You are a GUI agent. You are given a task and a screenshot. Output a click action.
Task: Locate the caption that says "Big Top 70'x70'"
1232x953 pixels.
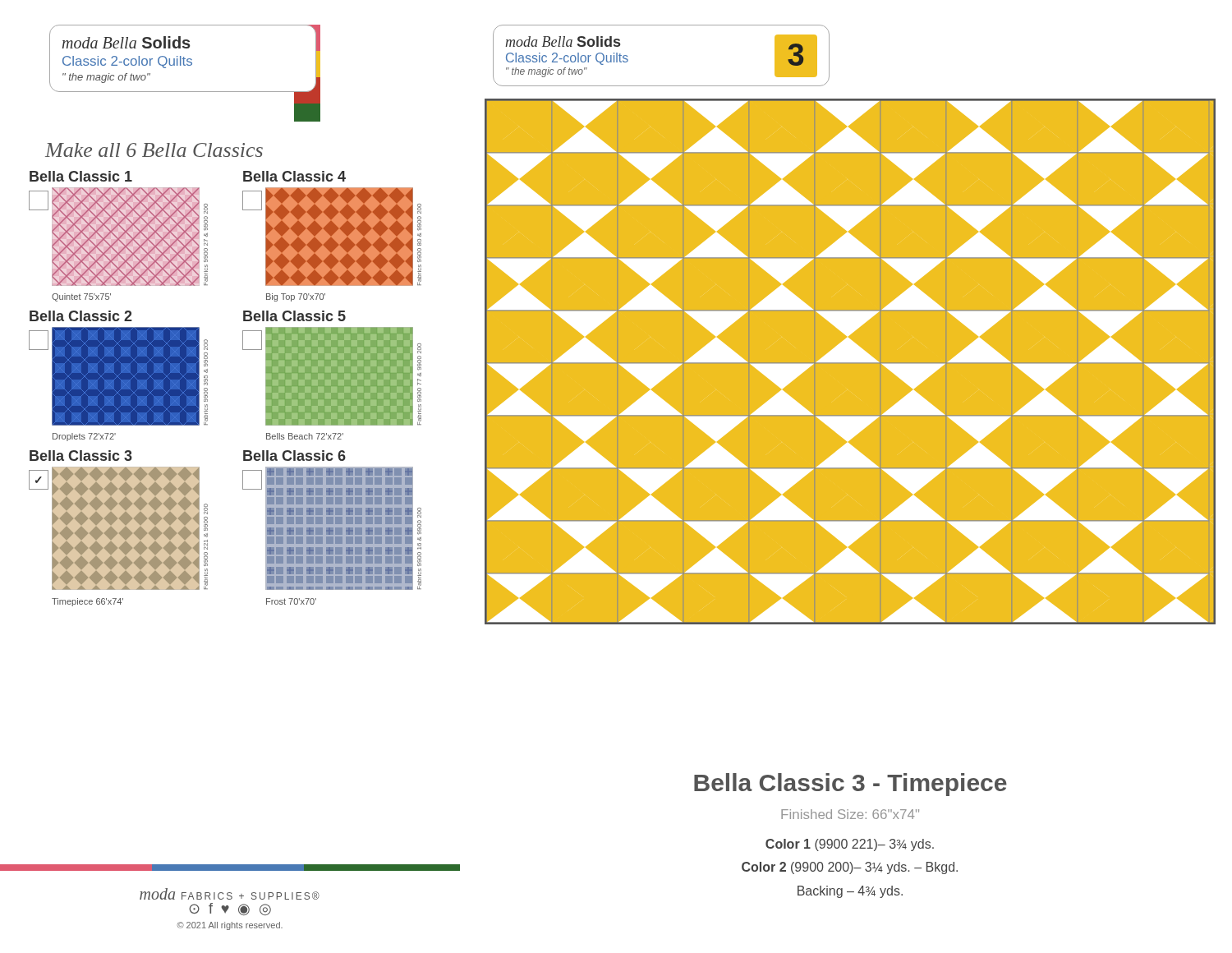pyautogui.click(x=296, y=297)
